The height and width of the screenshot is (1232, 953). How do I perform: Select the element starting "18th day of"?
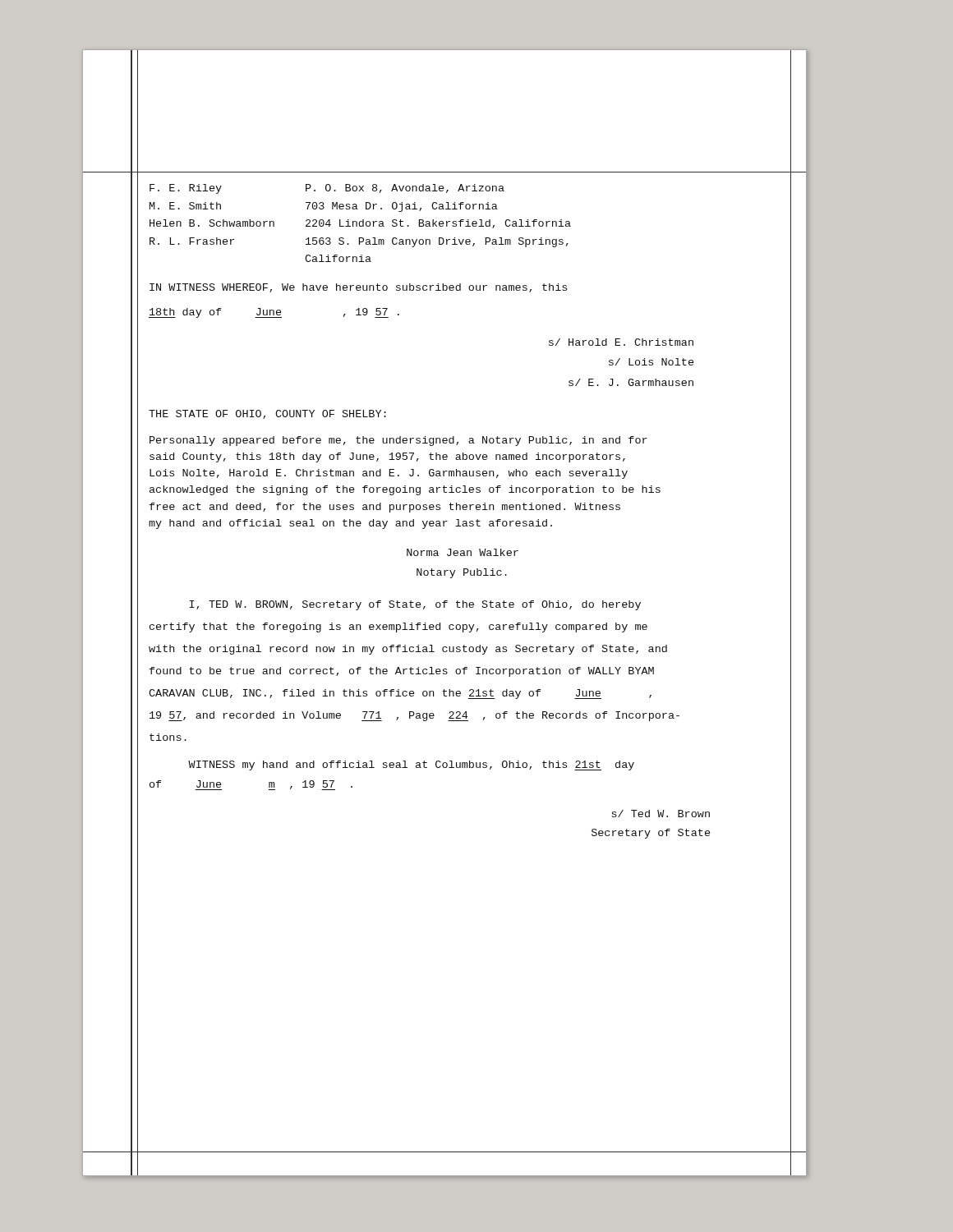point(275,312)
